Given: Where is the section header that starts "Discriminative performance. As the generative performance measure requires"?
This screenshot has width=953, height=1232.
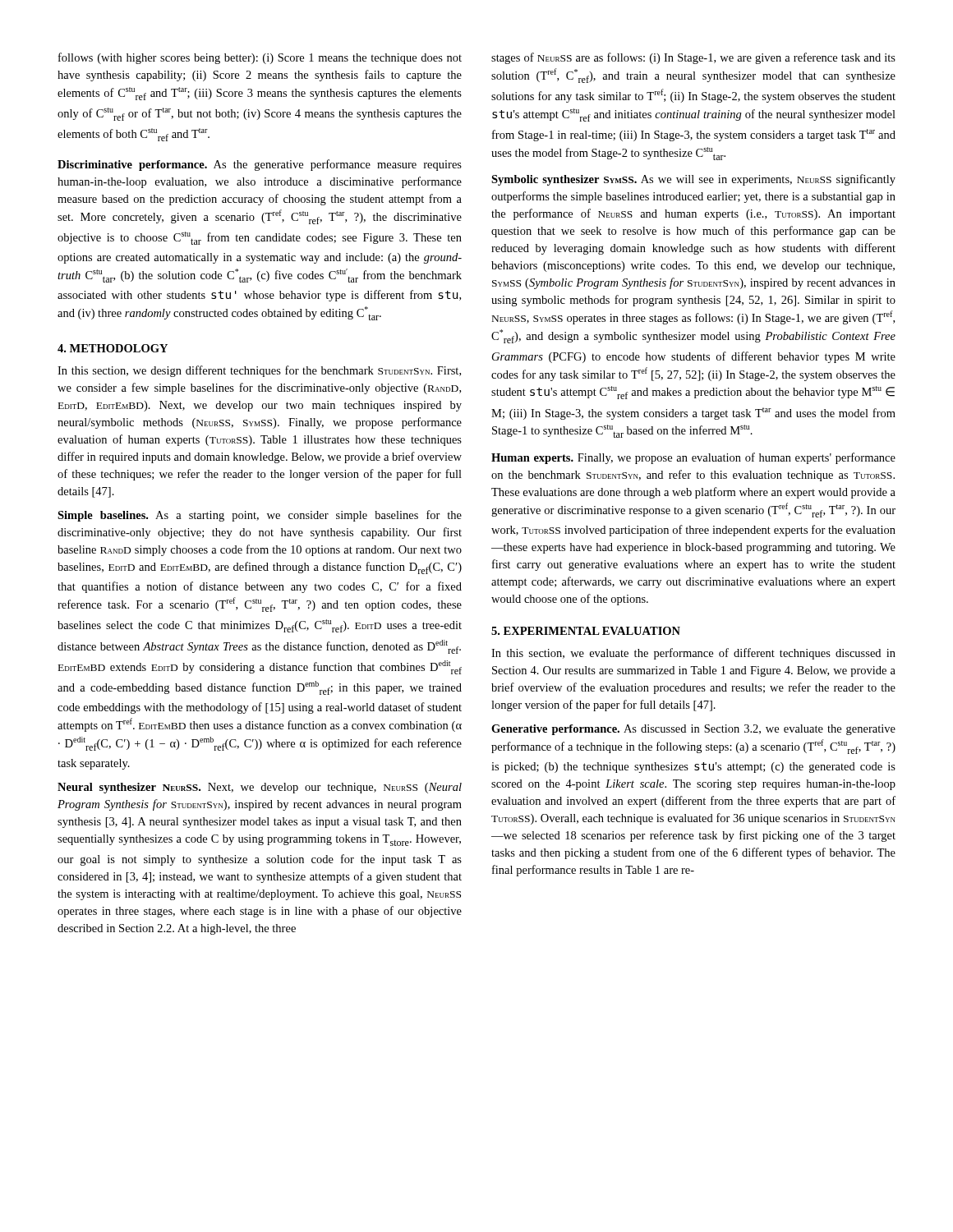Looking at the screenshot, I should coord(260,240).
